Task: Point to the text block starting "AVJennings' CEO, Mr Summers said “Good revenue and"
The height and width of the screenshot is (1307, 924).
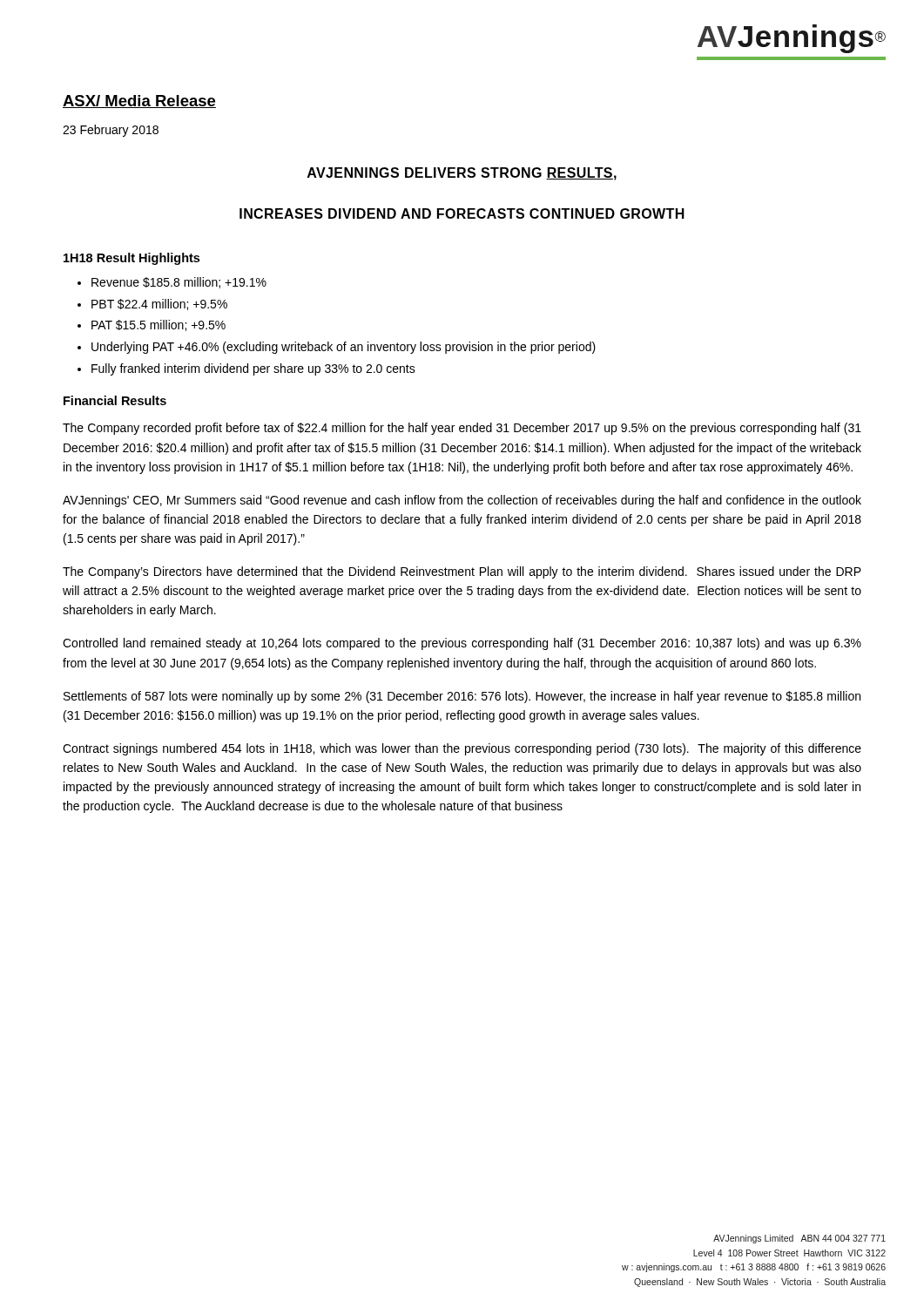Action: point(462,519)
